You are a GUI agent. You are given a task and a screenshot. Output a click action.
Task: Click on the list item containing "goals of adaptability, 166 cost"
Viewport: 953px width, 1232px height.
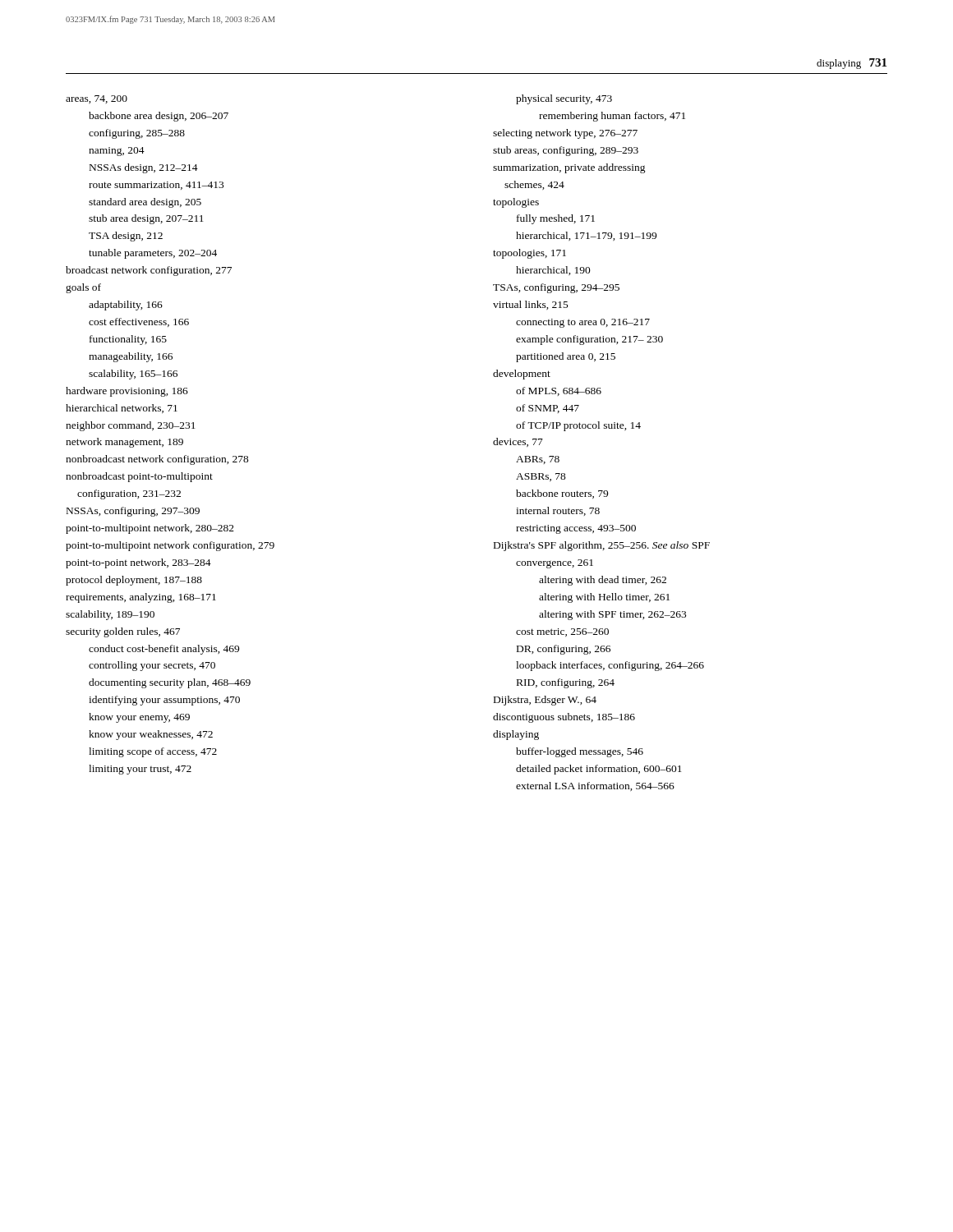[83, 288]
